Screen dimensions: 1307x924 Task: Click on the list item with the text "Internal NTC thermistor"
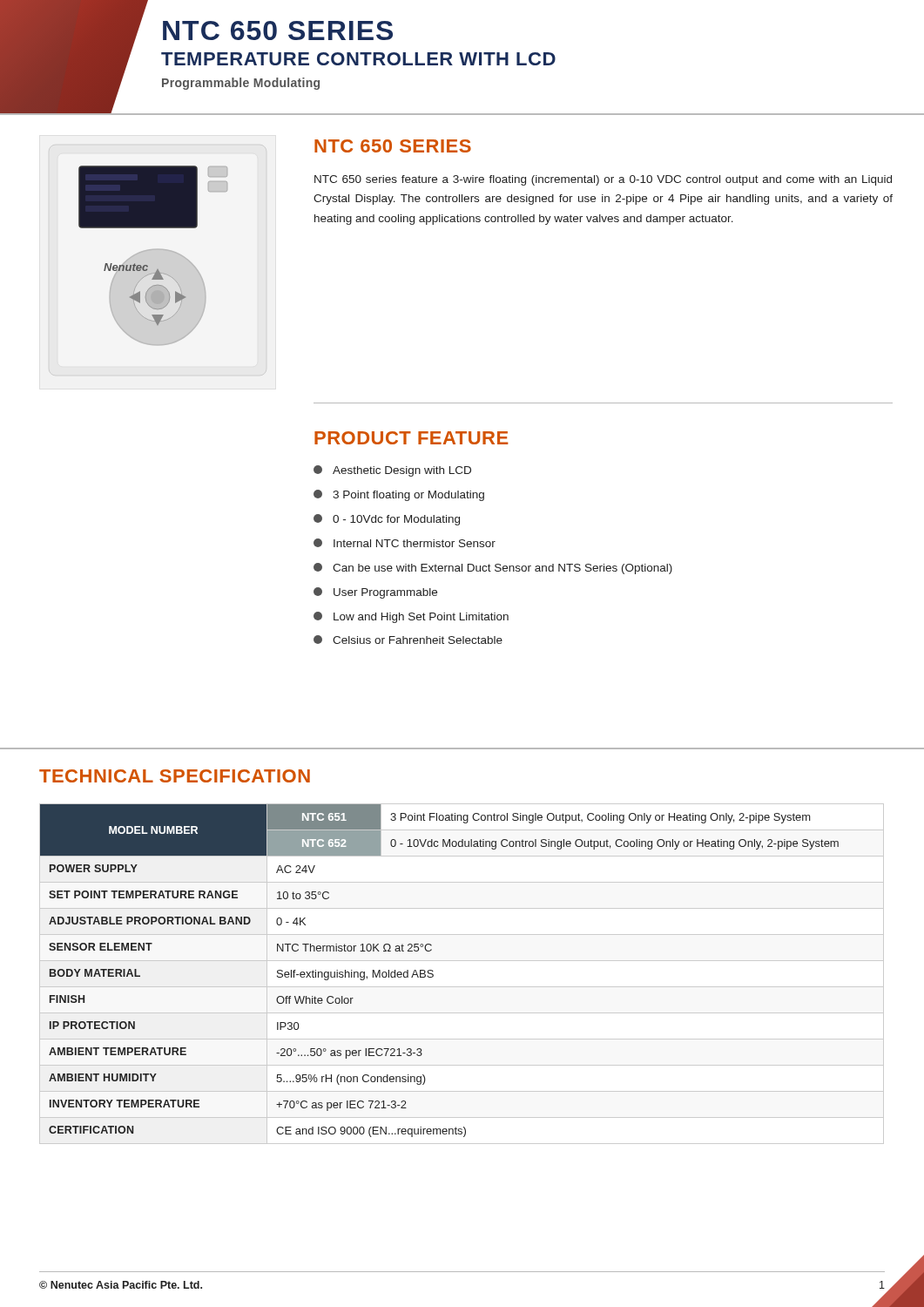point(404,544)
